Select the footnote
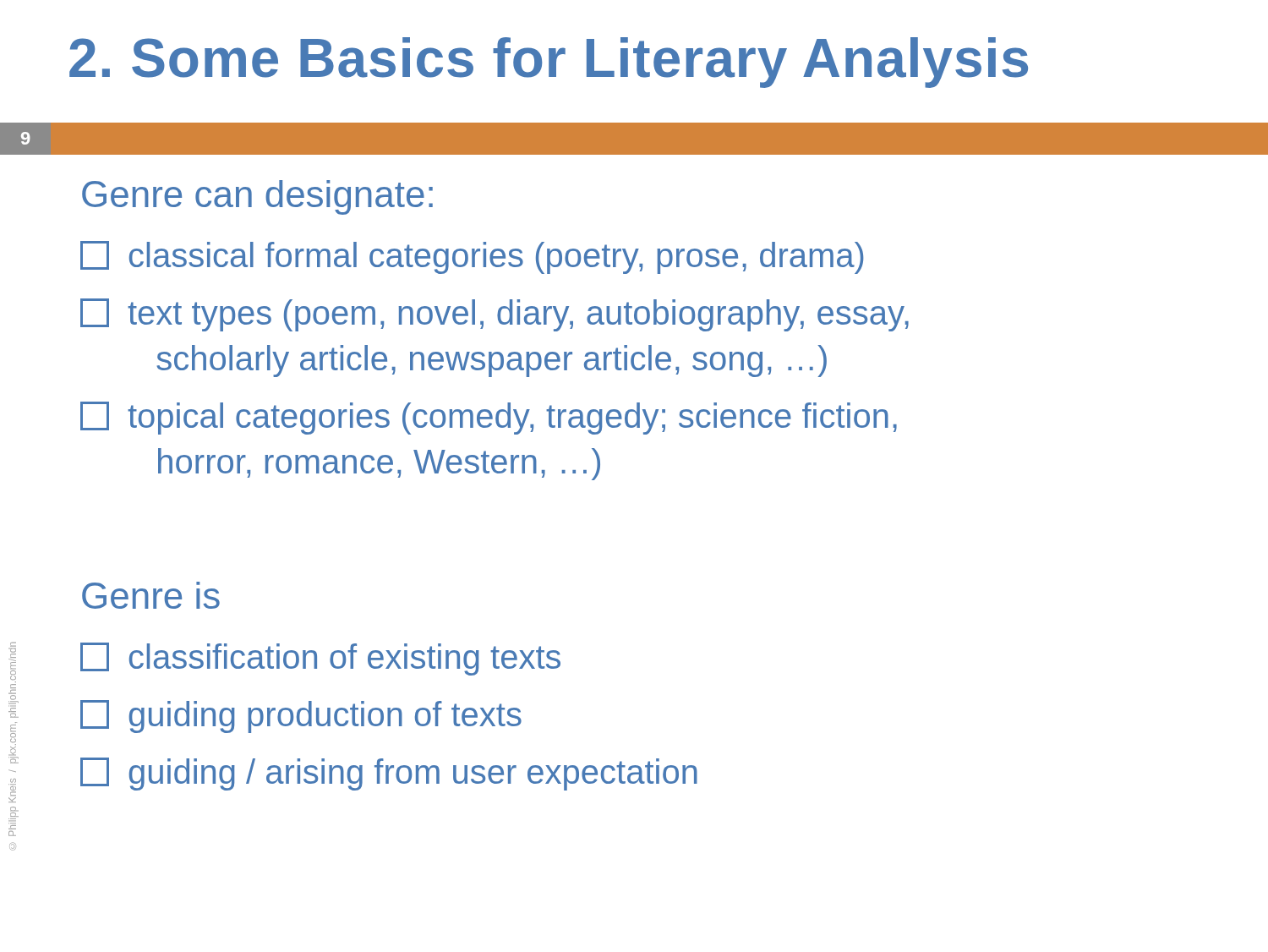Viewport: 1268px width, 952px height. coord(13,747)
